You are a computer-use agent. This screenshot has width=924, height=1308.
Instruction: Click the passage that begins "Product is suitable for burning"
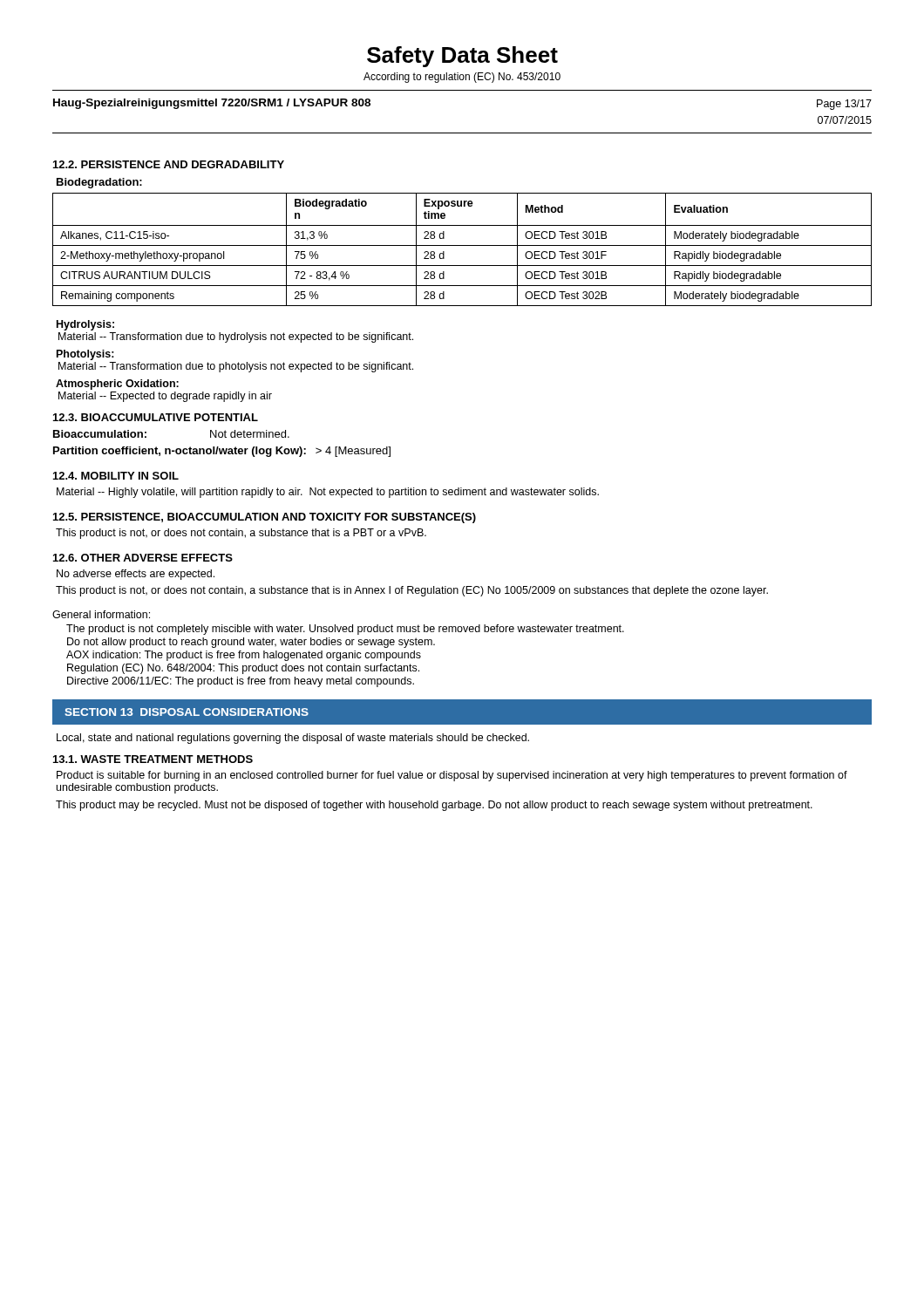tap(451, 781)
